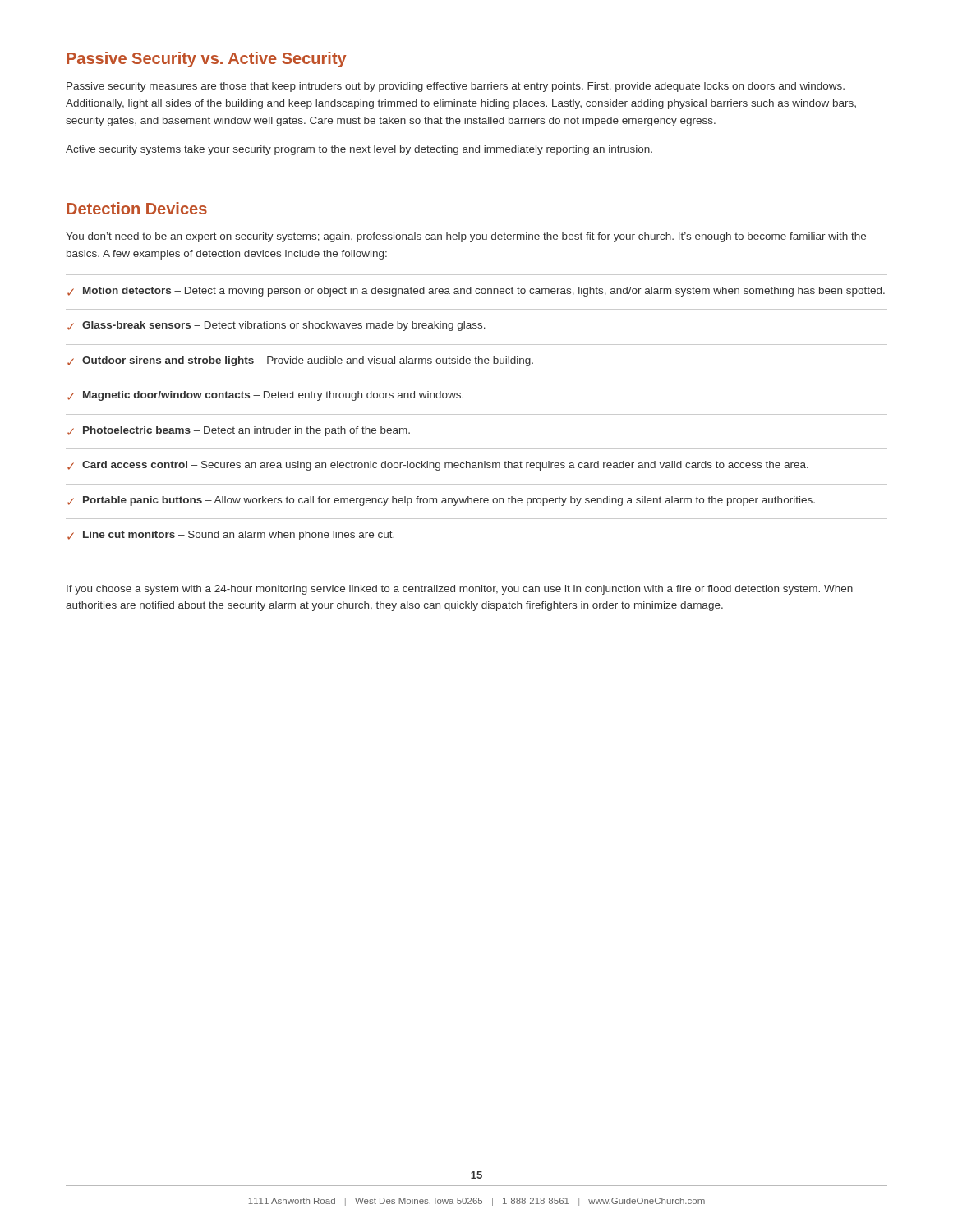Click the passage that begins "You don’t need to be an expert"

(x=466, y=244)
